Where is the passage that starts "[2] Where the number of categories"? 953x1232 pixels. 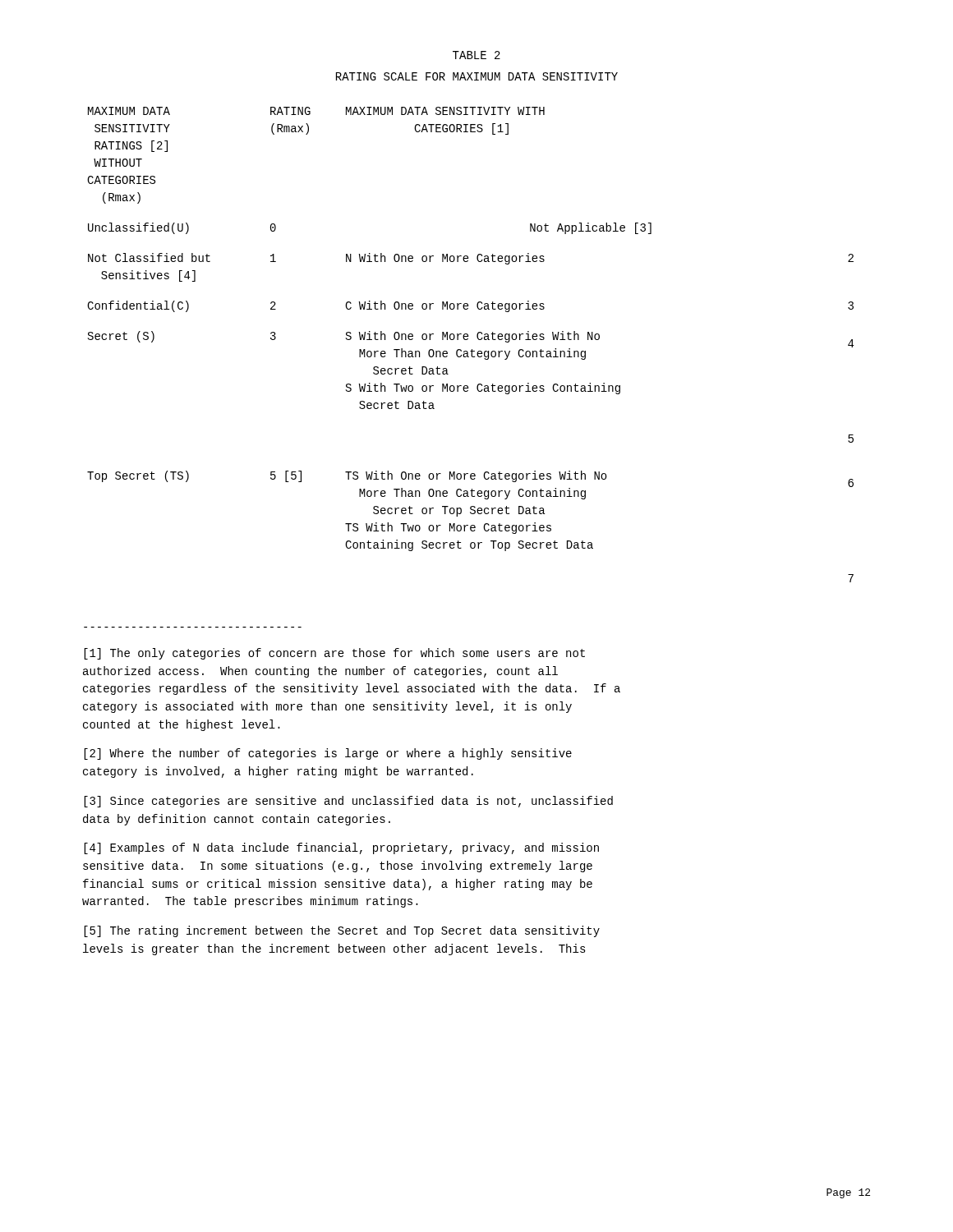click(327, 763)
